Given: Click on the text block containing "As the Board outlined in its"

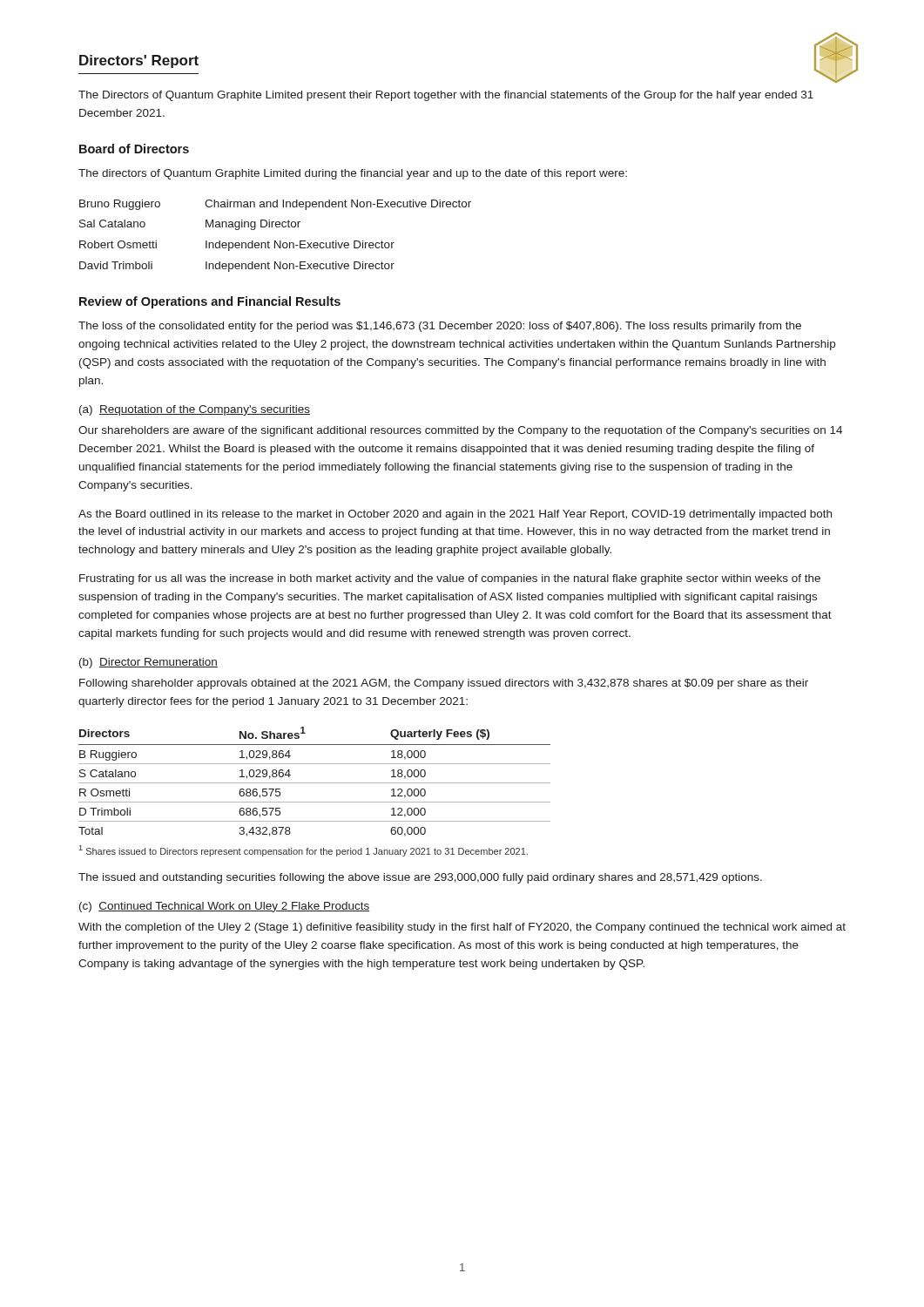Looking at the screenshot, I should pos(455,531).
